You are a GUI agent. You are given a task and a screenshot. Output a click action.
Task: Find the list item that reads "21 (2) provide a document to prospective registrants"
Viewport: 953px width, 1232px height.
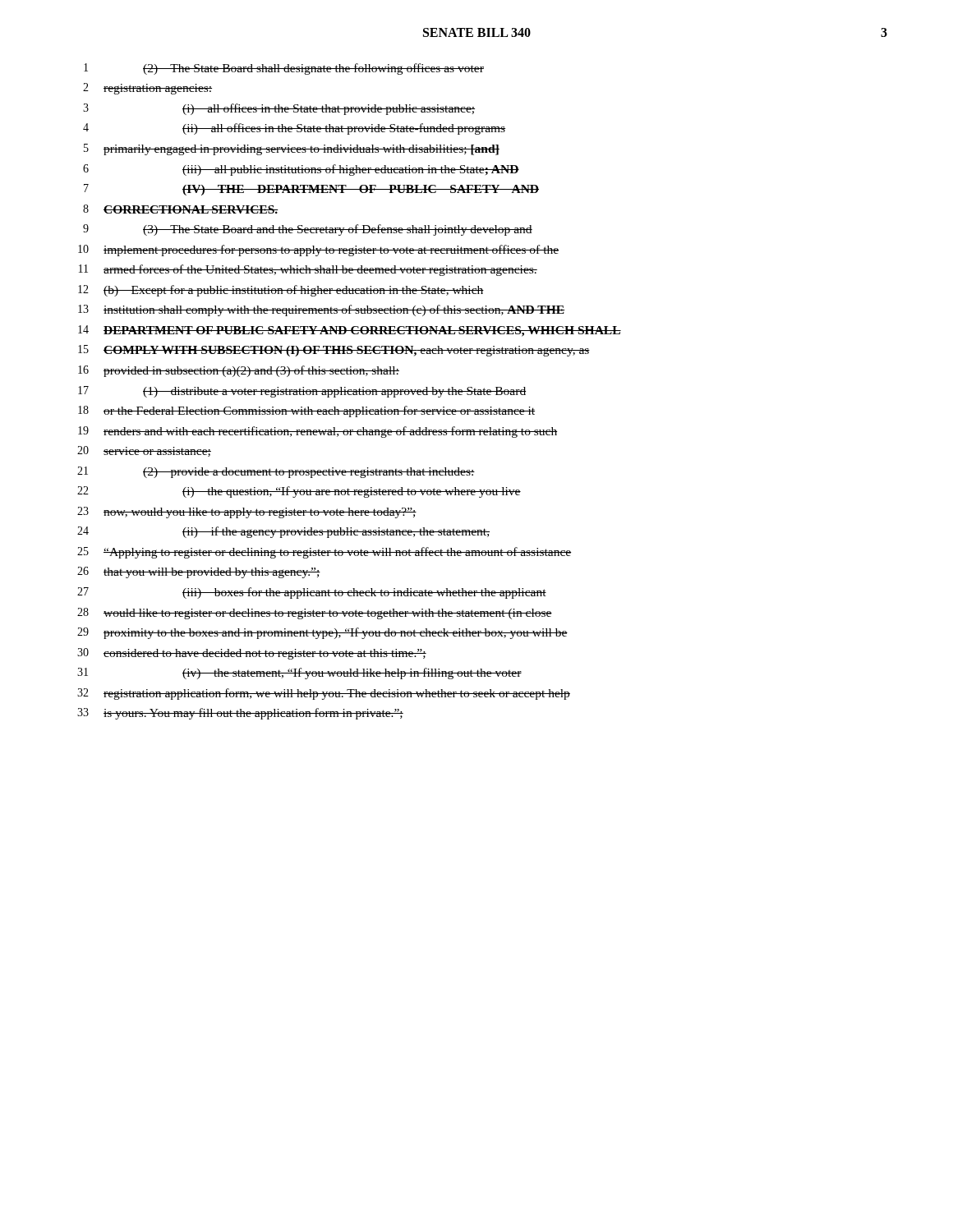[x=476, y=471]
